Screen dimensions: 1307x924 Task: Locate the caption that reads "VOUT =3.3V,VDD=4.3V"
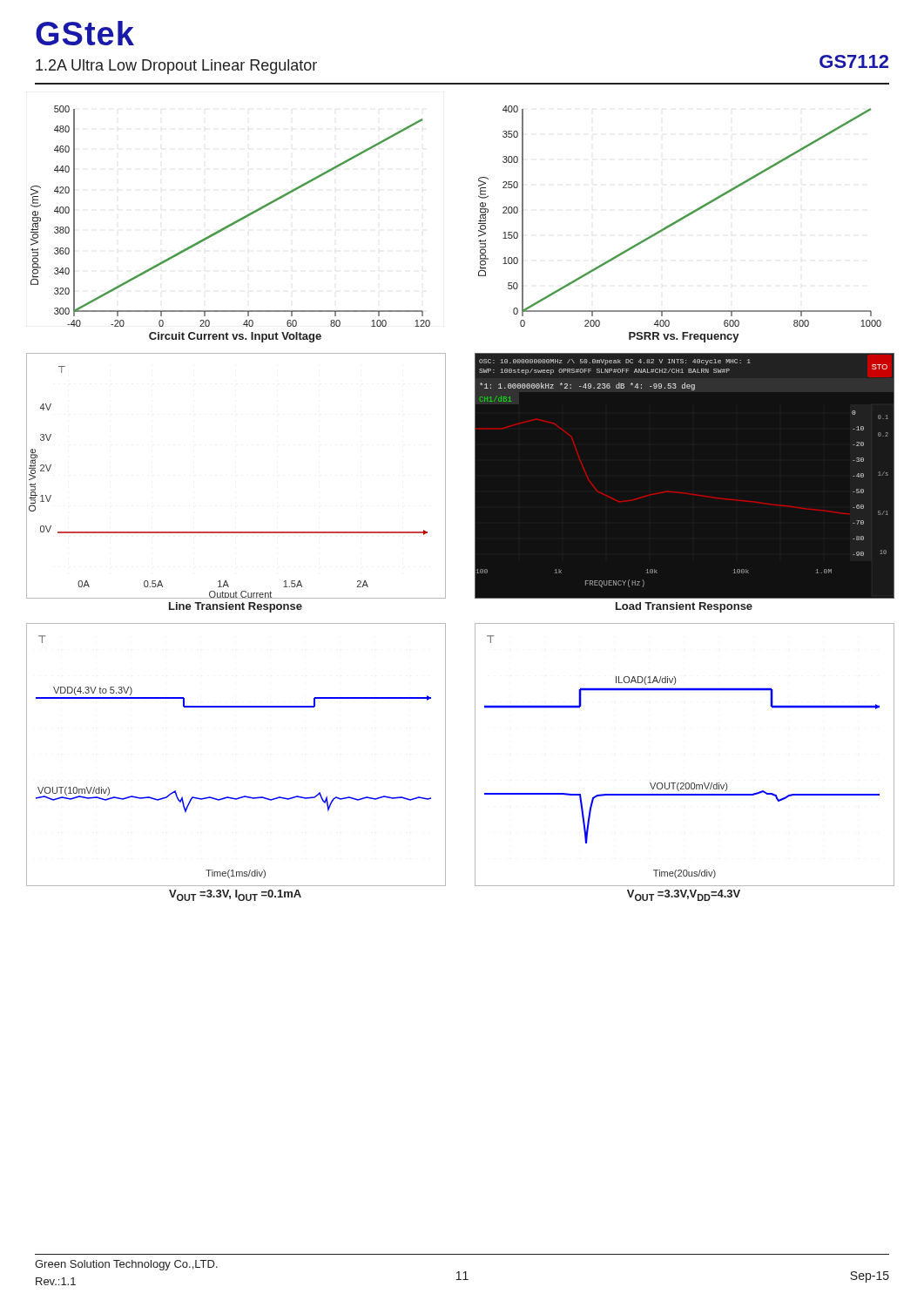pyautogui.click(x=684, y=895)
